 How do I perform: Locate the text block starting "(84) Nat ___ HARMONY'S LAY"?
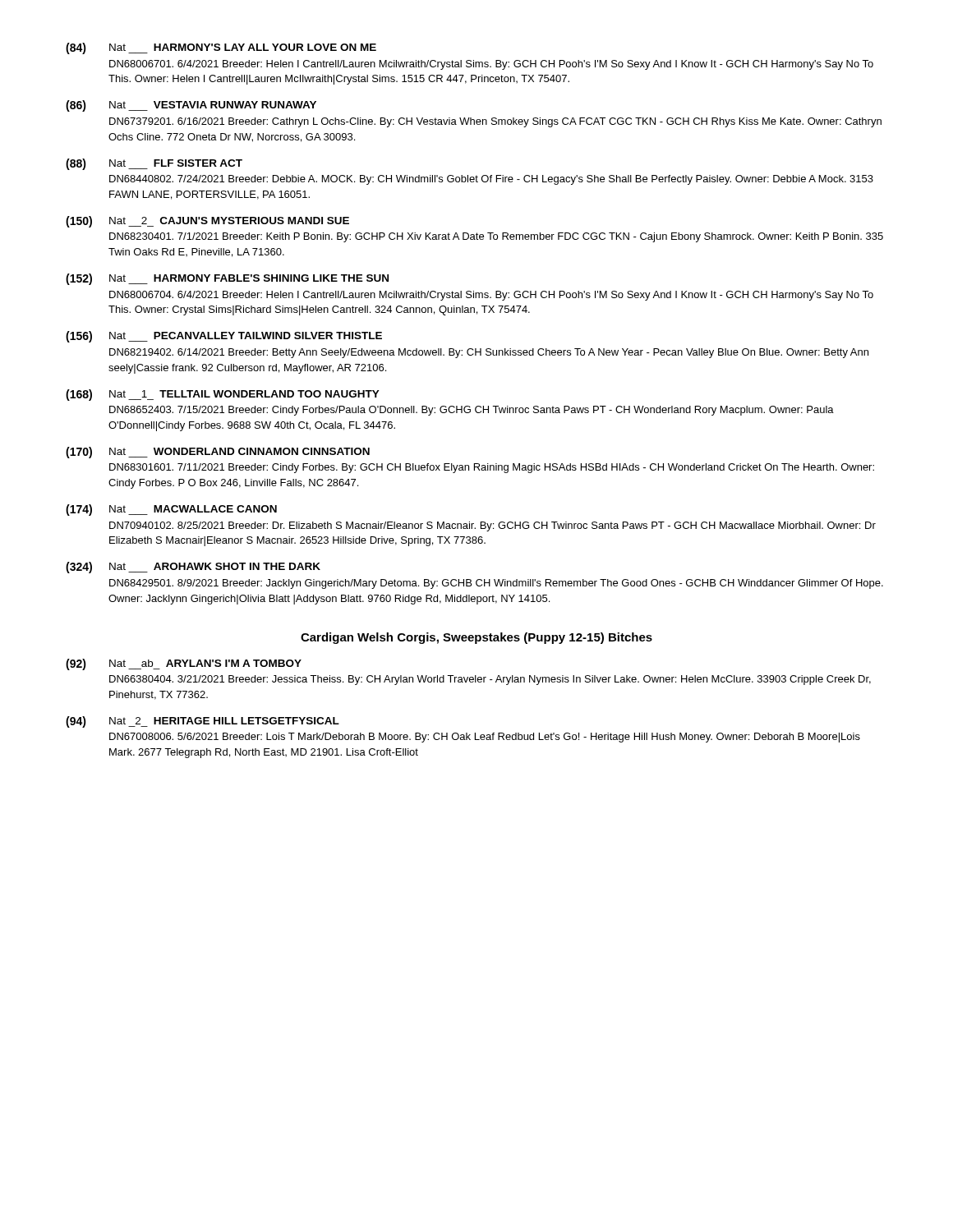point(476,63)
